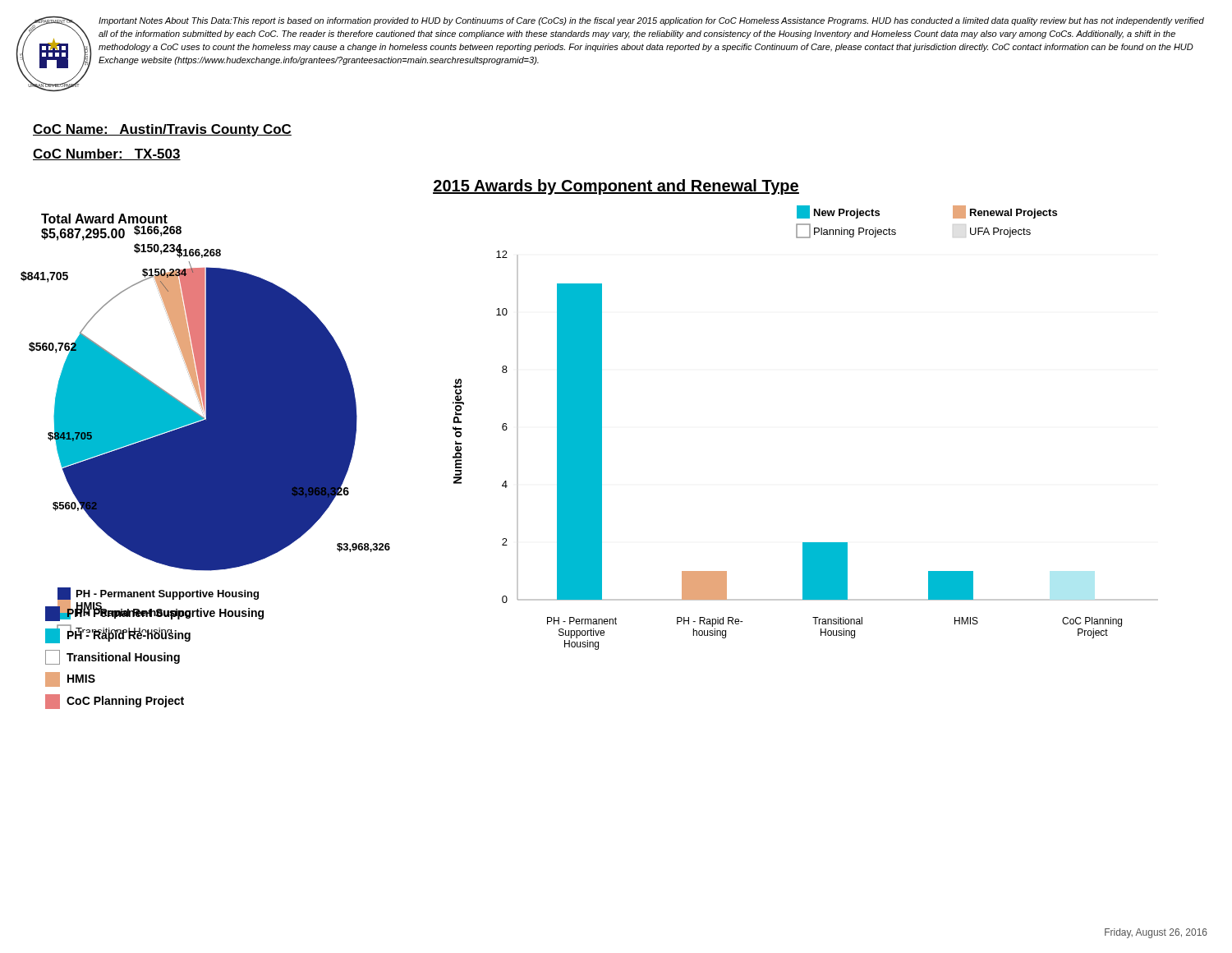Find the text block that reads "CoC Name: Austin/Travis County"

click(x=162, y=129)
